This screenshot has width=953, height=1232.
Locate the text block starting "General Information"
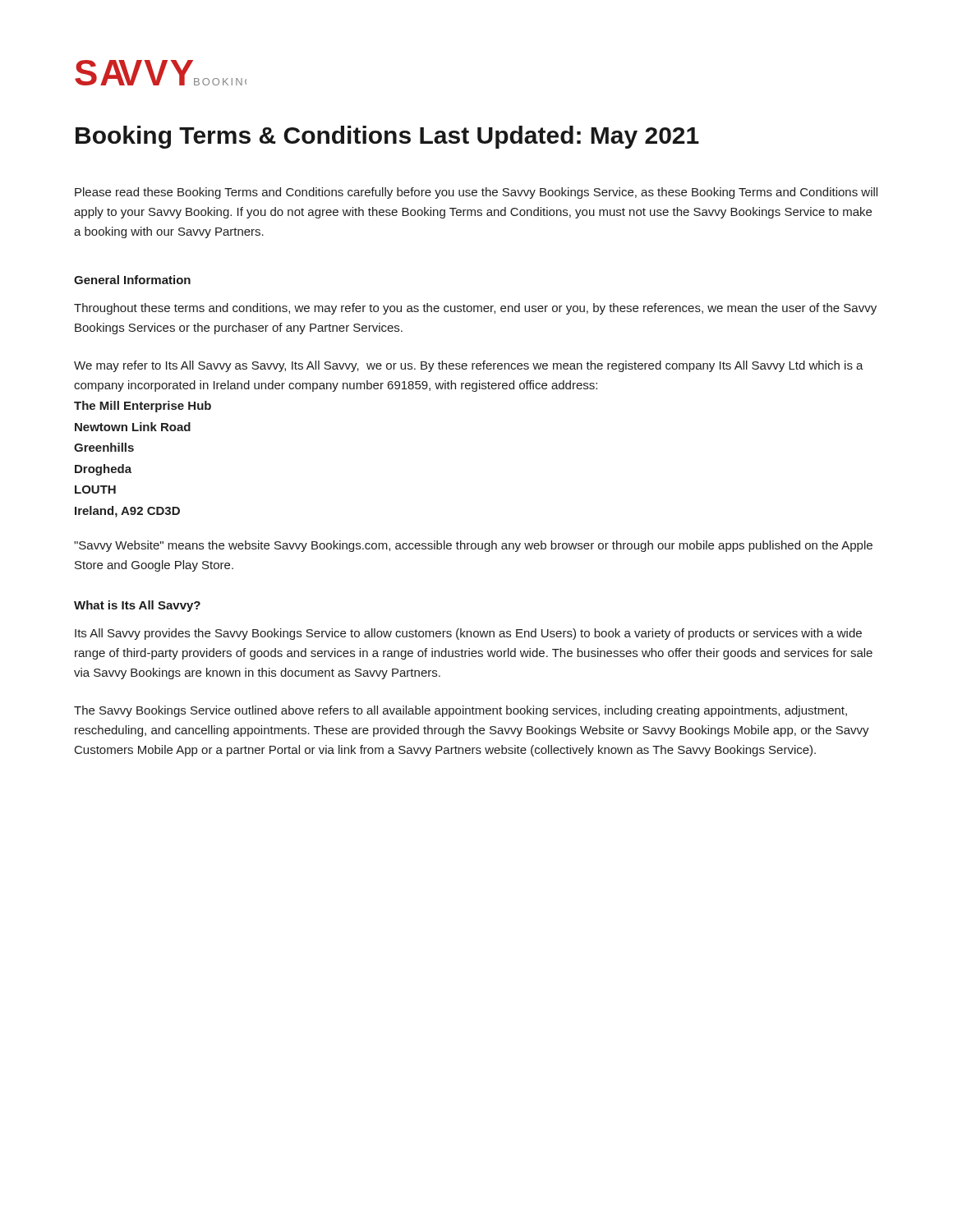133,280
